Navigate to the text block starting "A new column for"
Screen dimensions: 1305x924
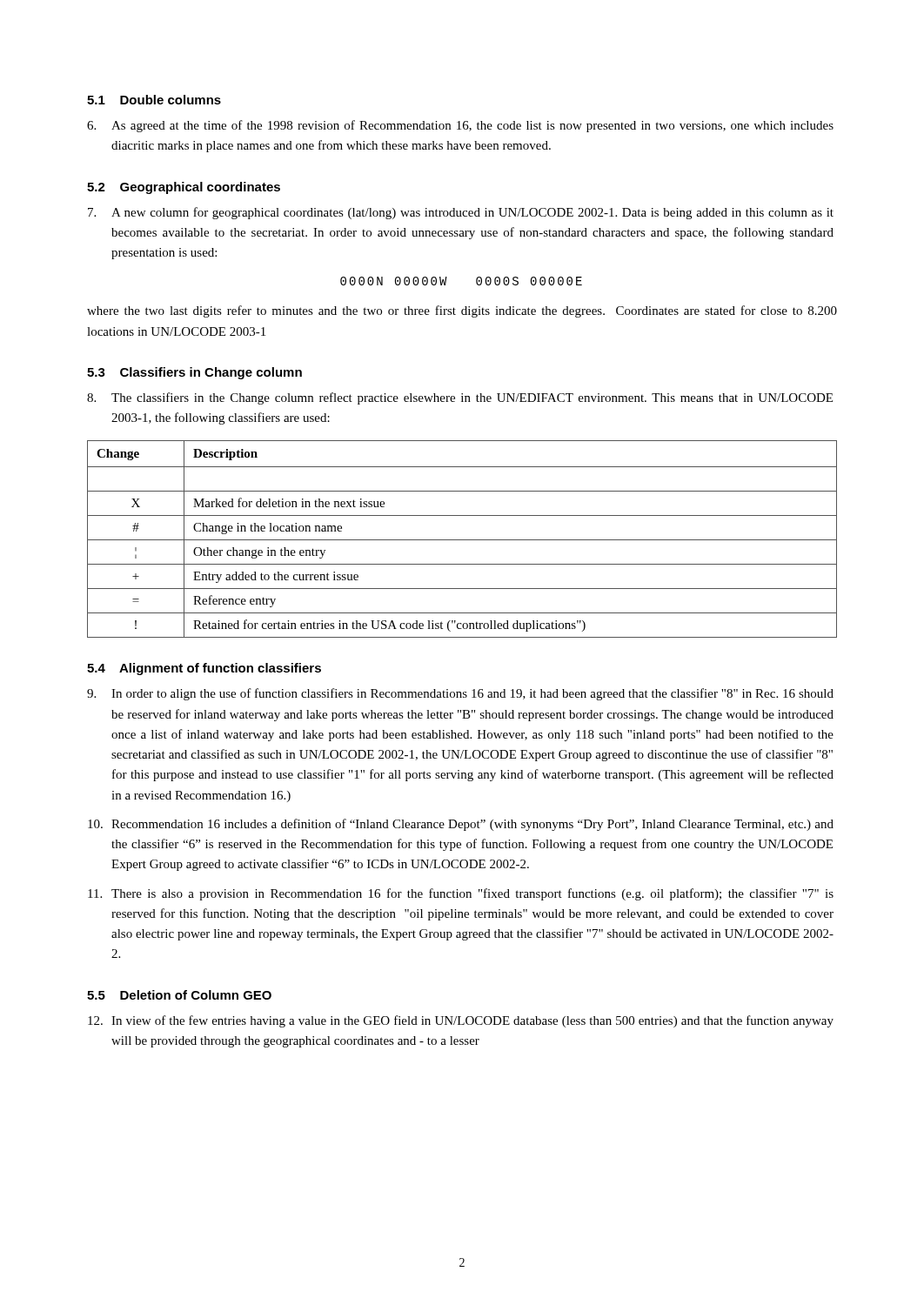pos(460,233)
